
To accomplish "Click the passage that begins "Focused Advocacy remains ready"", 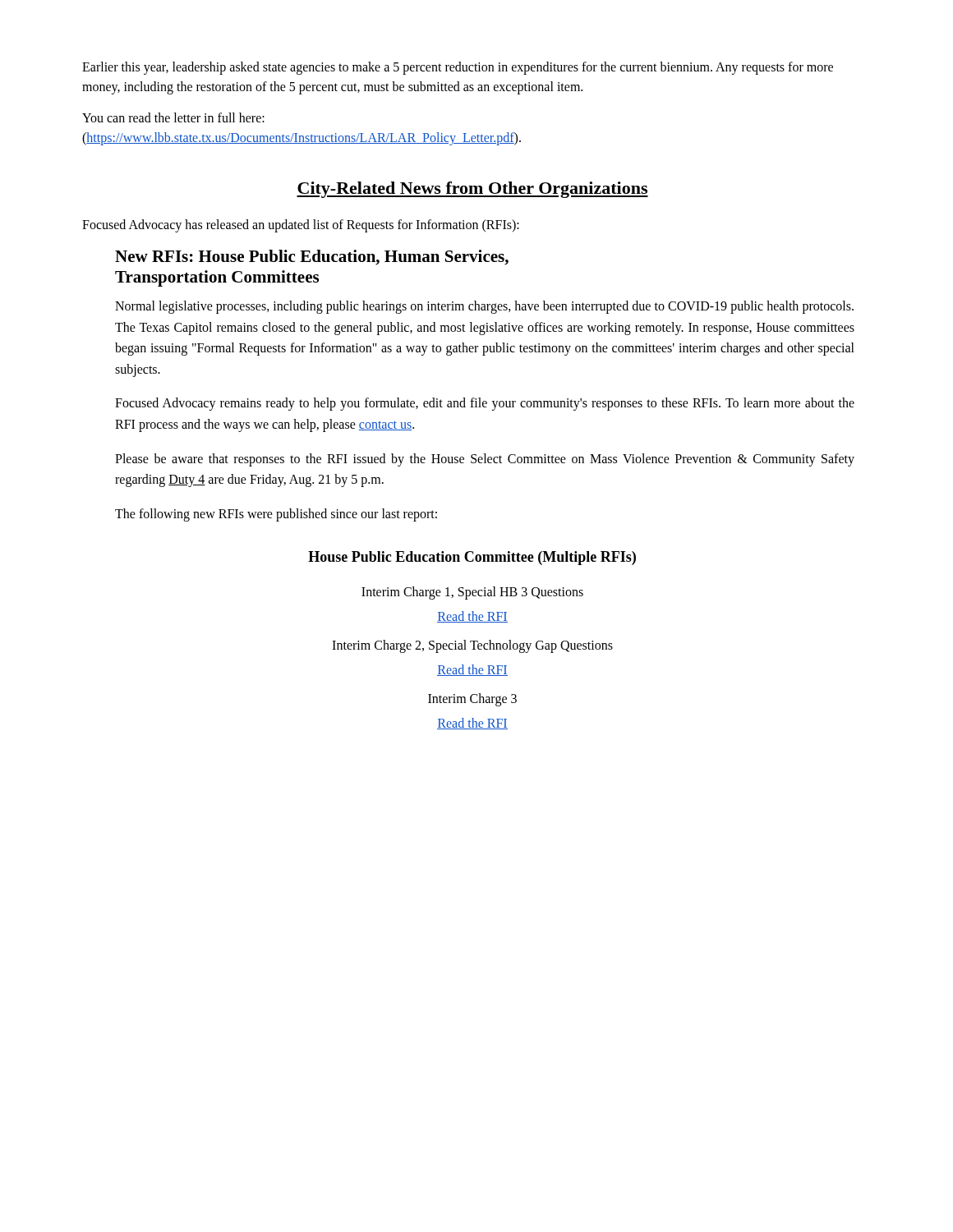I will (x=485, y=414).
